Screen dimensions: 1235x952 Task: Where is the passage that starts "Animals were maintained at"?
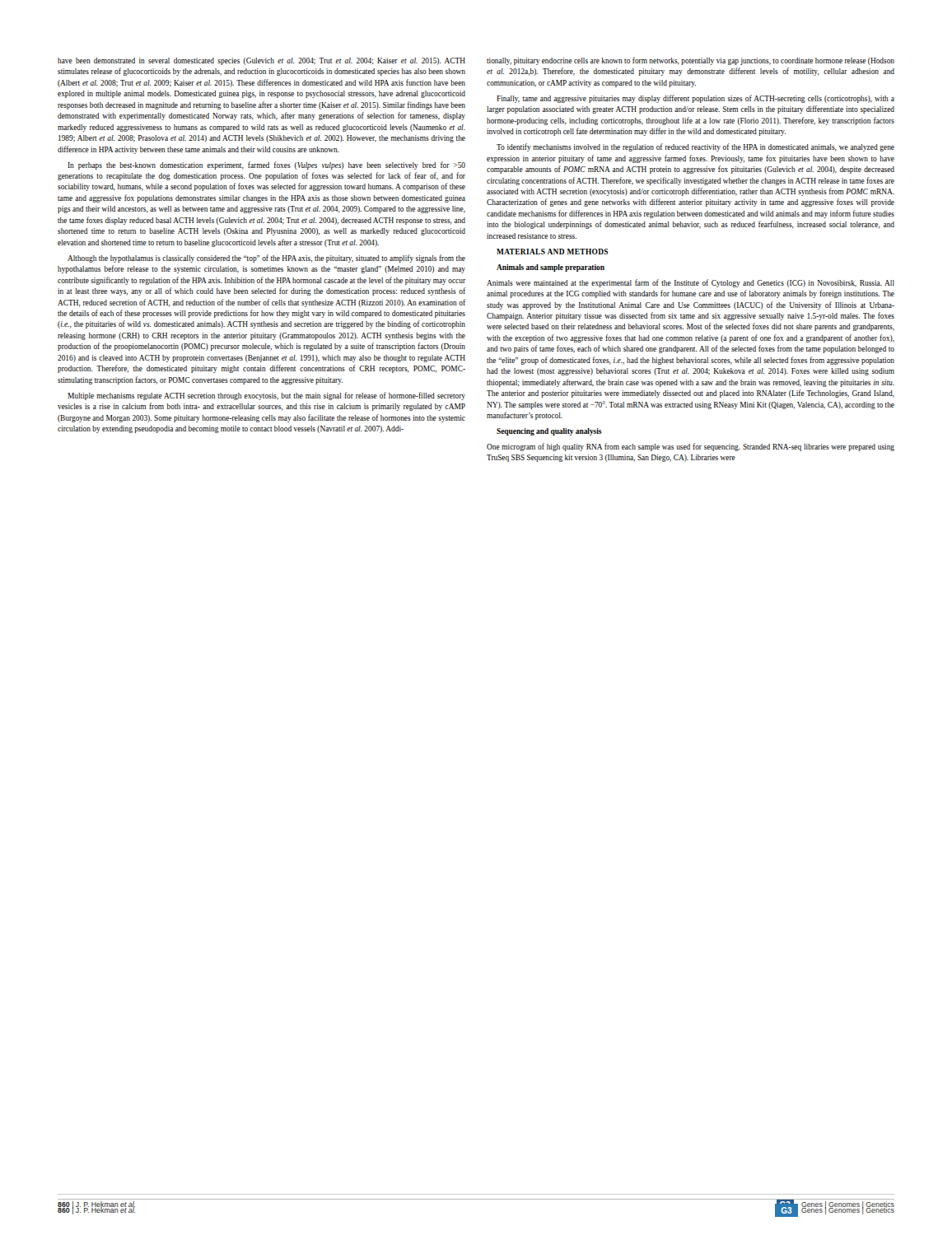(x=690, y=350)
